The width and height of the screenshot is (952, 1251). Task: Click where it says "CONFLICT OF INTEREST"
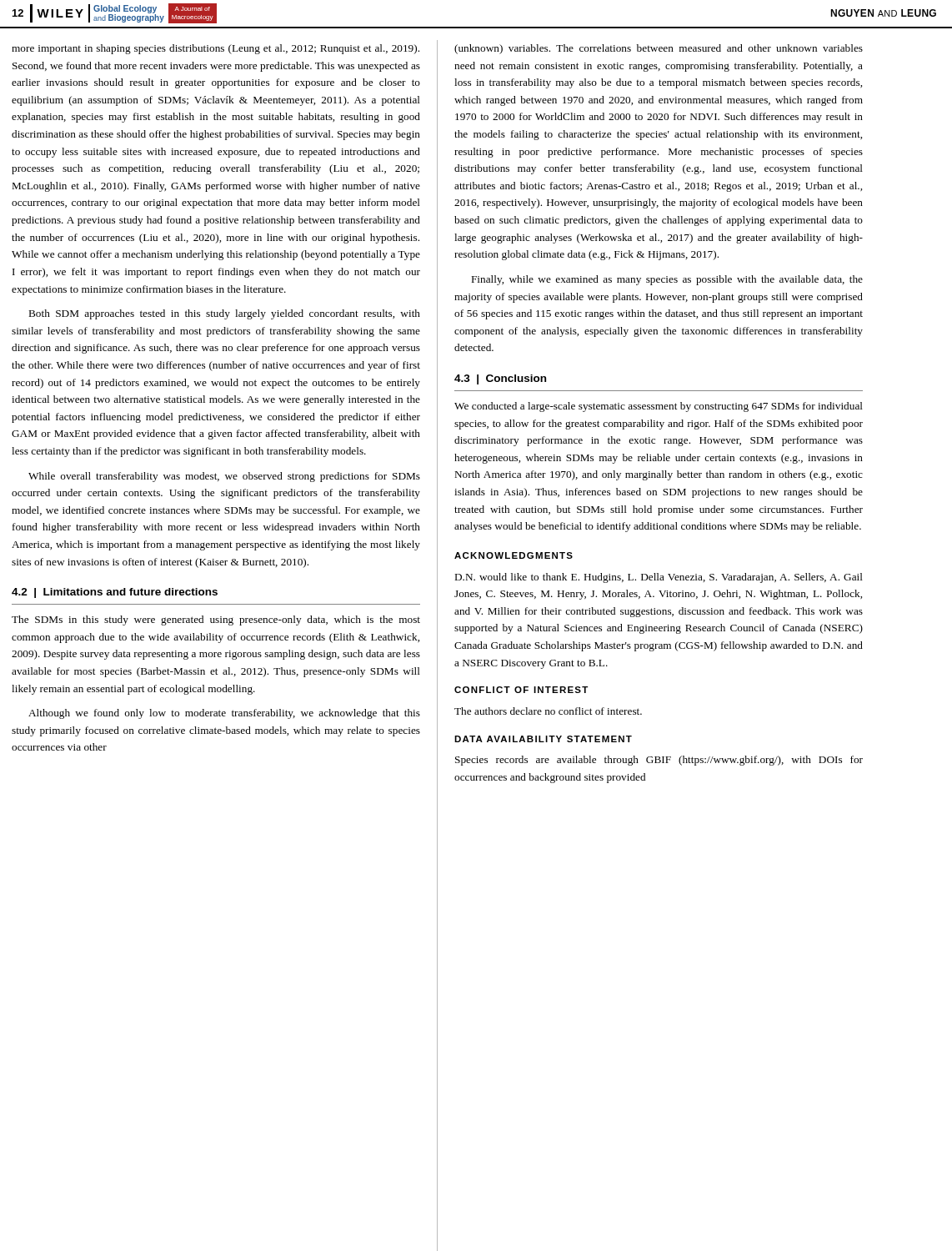pos(522,690)
